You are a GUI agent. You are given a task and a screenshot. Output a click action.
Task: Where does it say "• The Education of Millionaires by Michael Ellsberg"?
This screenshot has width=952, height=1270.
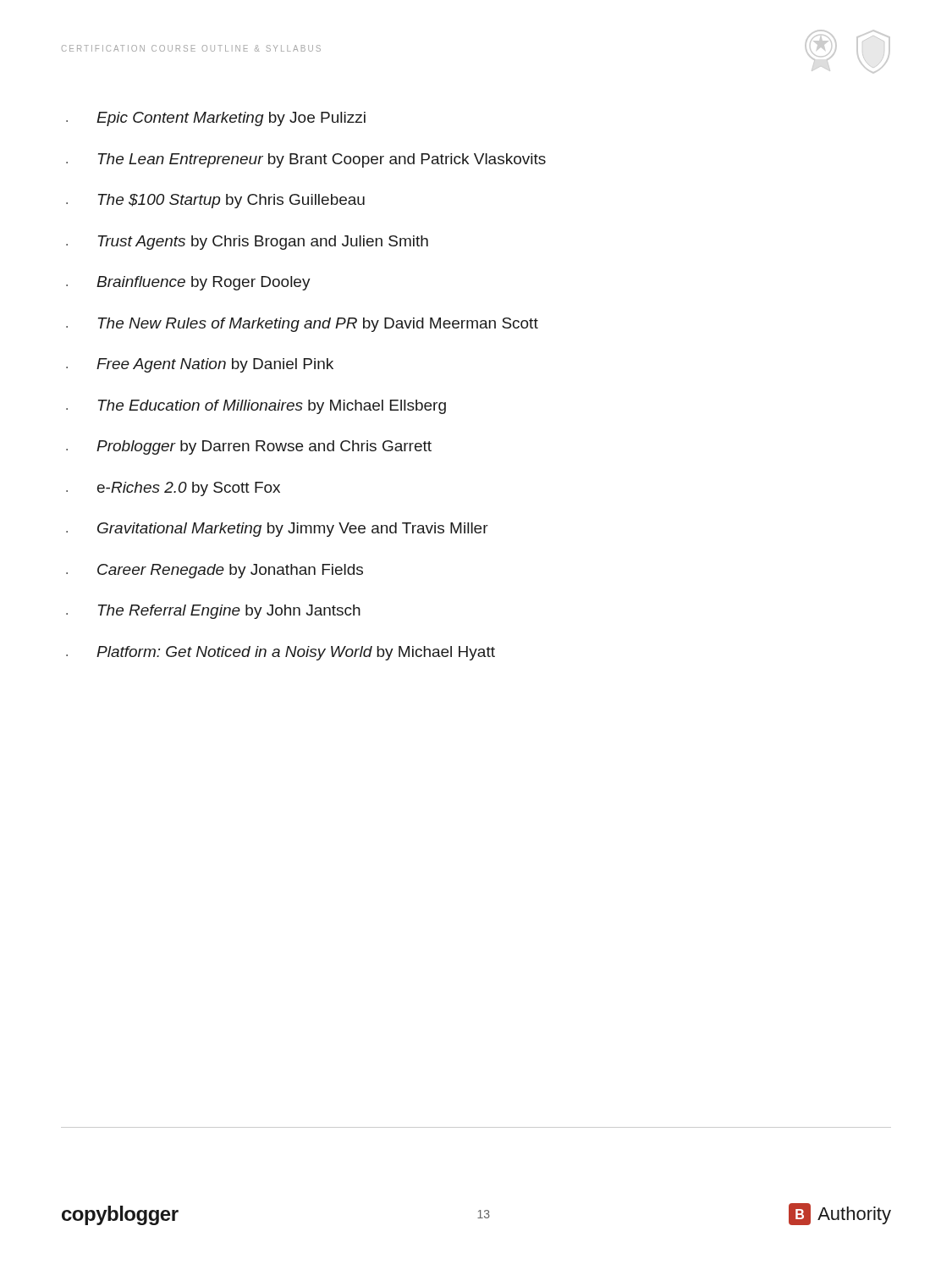254,405
